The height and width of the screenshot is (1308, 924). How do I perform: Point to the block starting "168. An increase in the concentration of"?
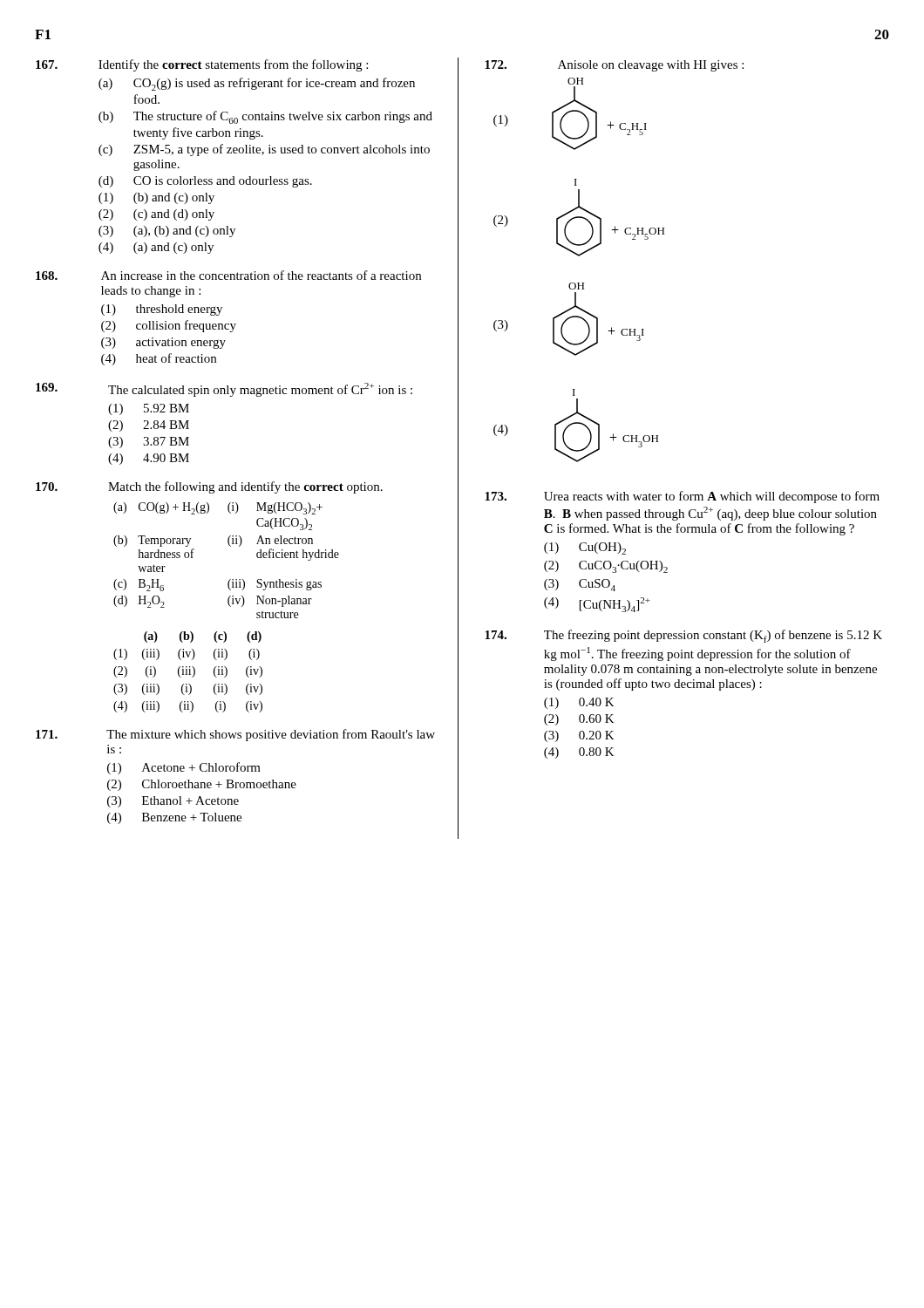(x=237, y=318)
